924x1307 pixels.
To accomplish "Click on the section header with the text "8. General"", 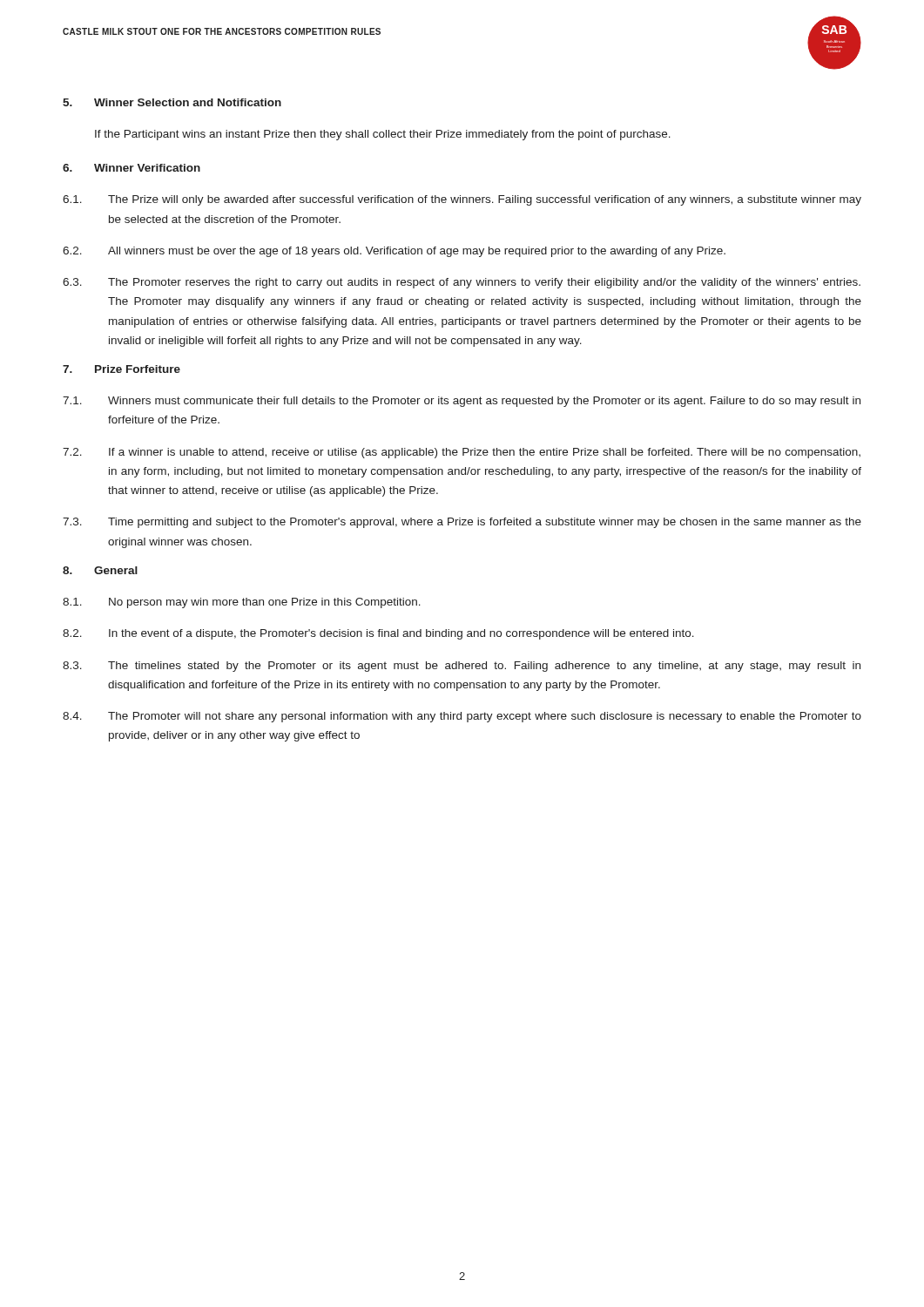I will (100, 570).
